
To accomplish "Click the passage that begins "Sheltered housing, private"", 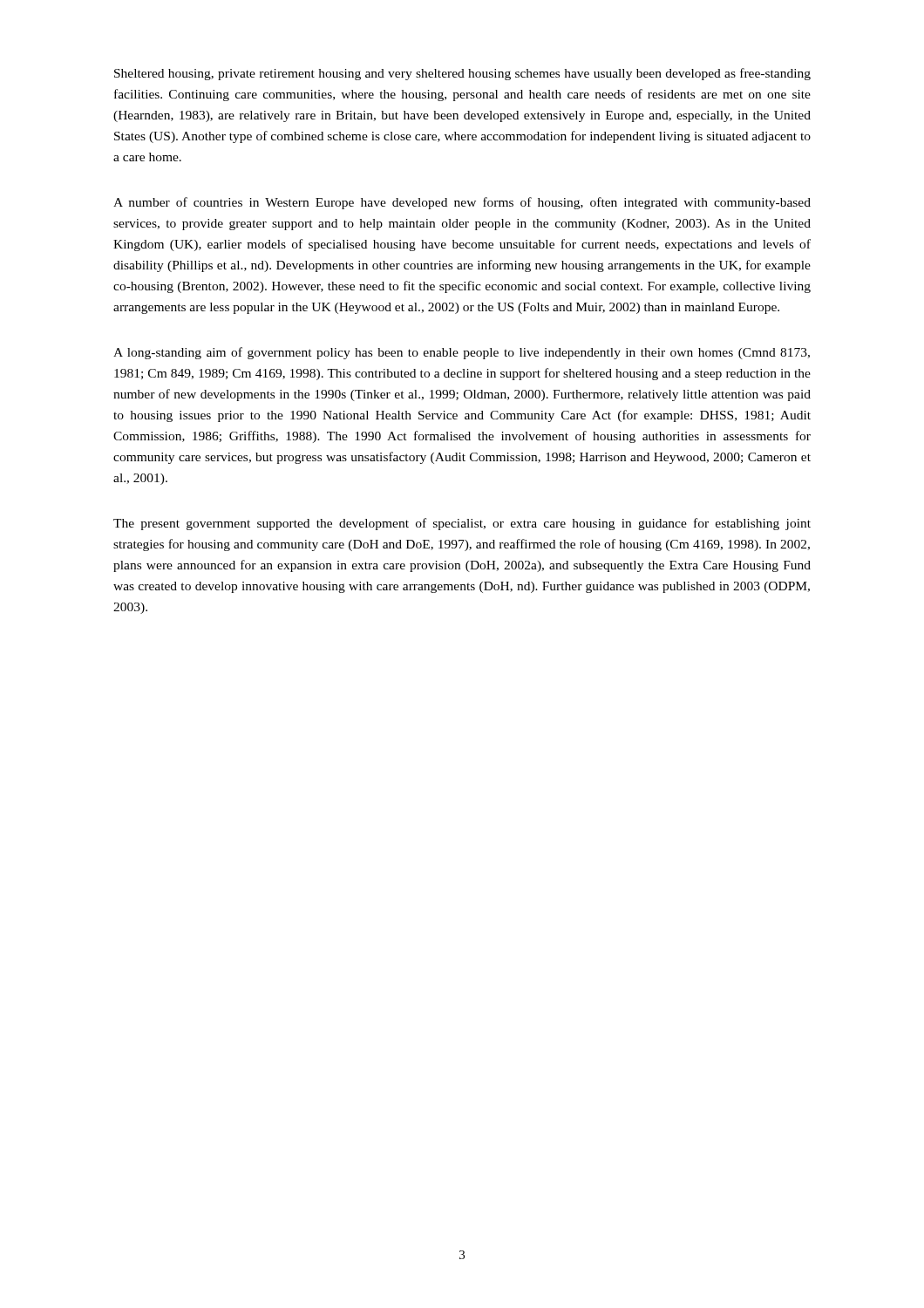I will [x=462, y=115].
